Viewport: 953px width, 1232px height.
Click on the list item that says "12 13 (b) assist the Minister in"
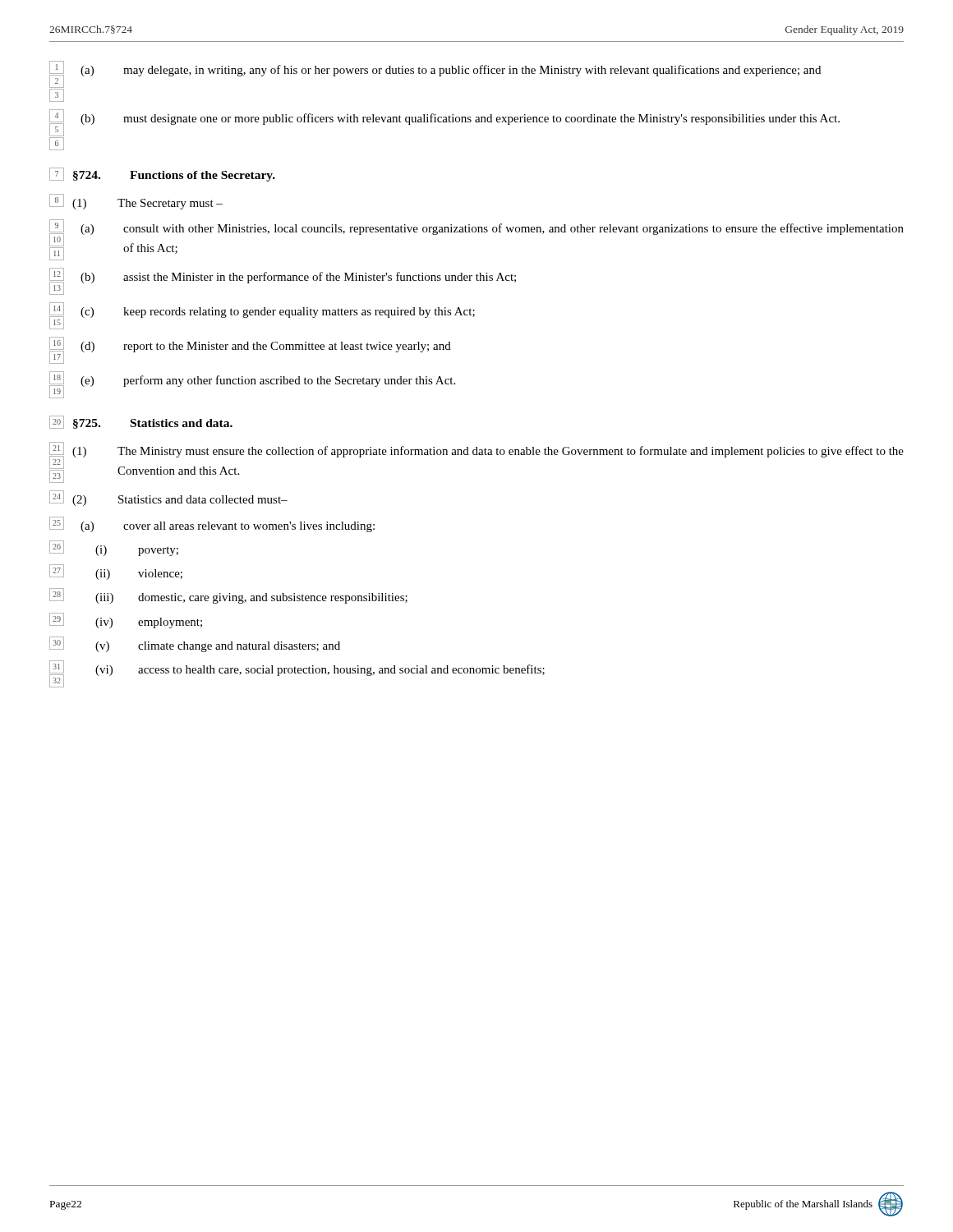476,282
